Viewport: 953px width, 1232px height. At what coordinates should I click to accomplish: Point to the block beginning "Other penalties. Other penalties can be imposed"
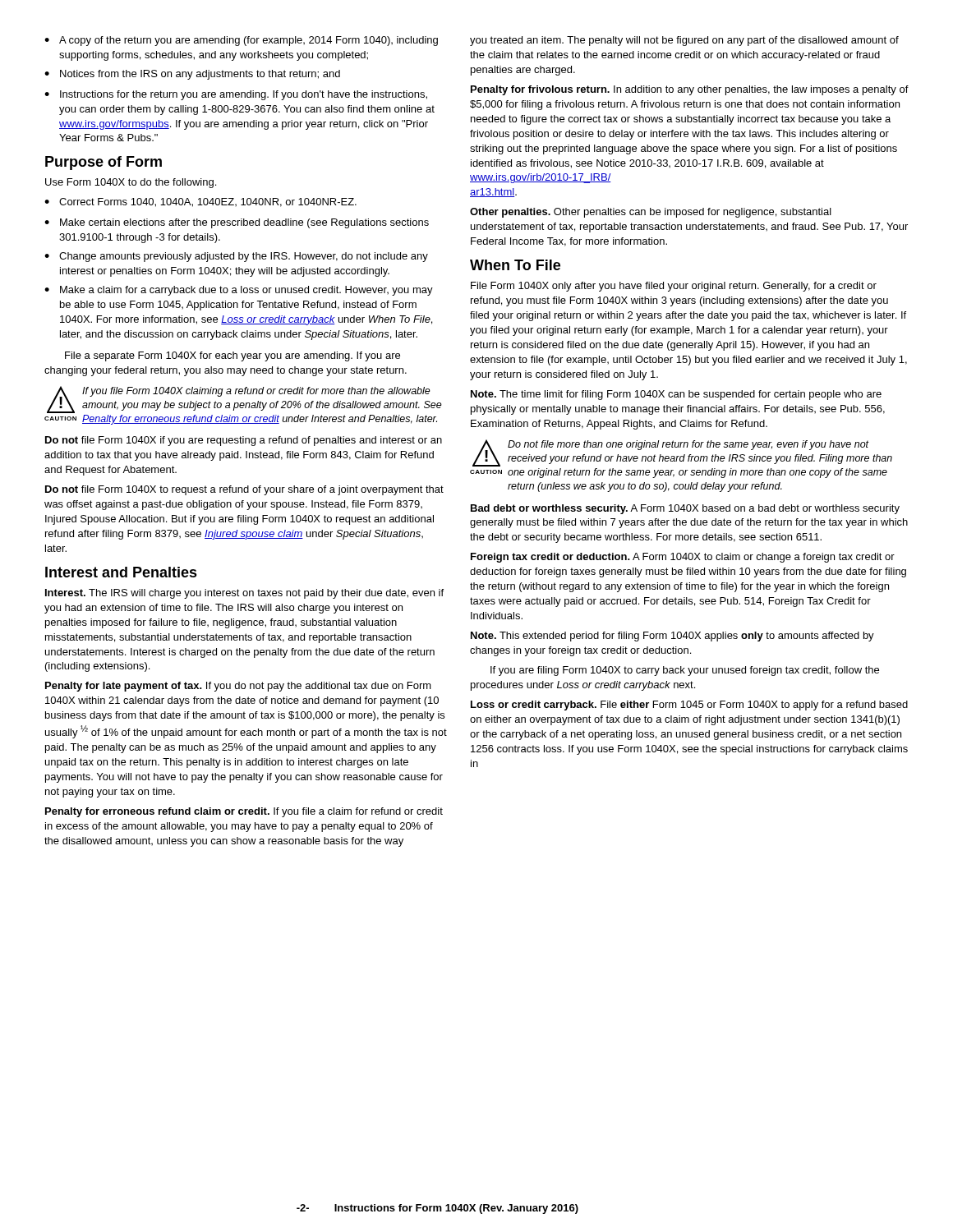(x=689, y=227)
